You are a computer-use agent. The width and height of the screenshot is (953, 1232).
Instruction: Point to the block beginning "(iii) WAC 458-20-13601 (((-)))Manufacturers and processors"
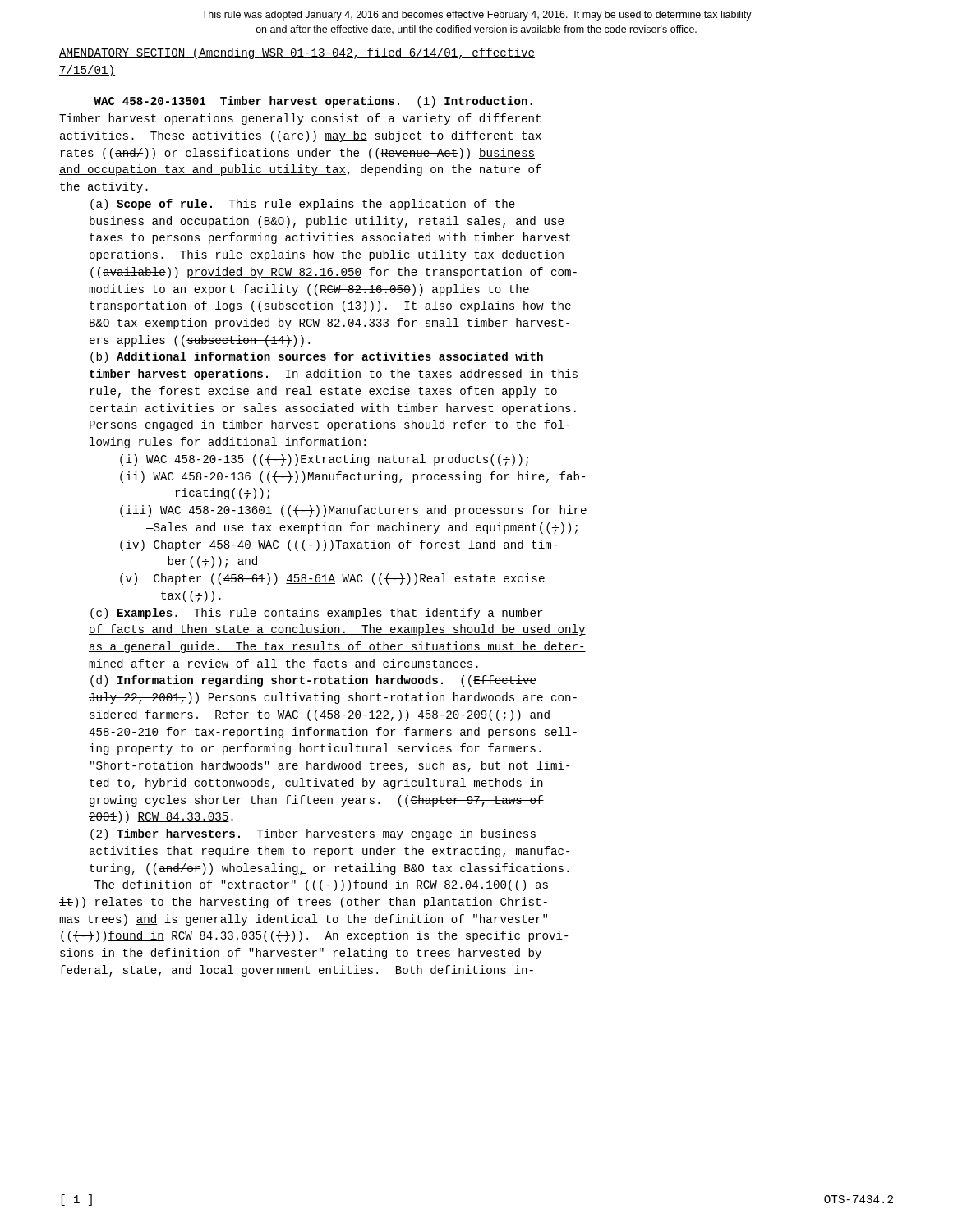(x=353, y=519)
